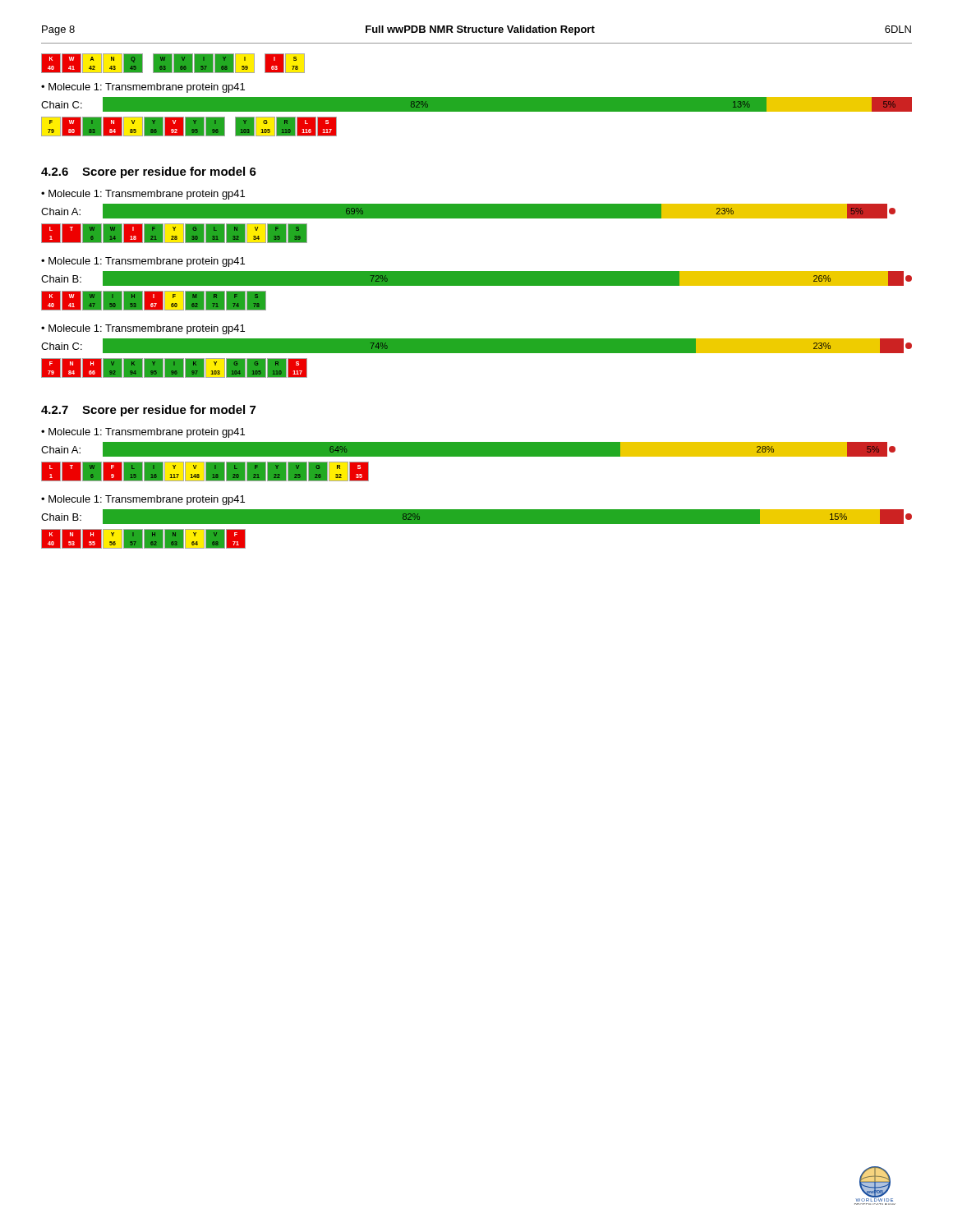
Task: Click where it says "4.2.7 Score per residue for model 7"
Action: point(149,409)
